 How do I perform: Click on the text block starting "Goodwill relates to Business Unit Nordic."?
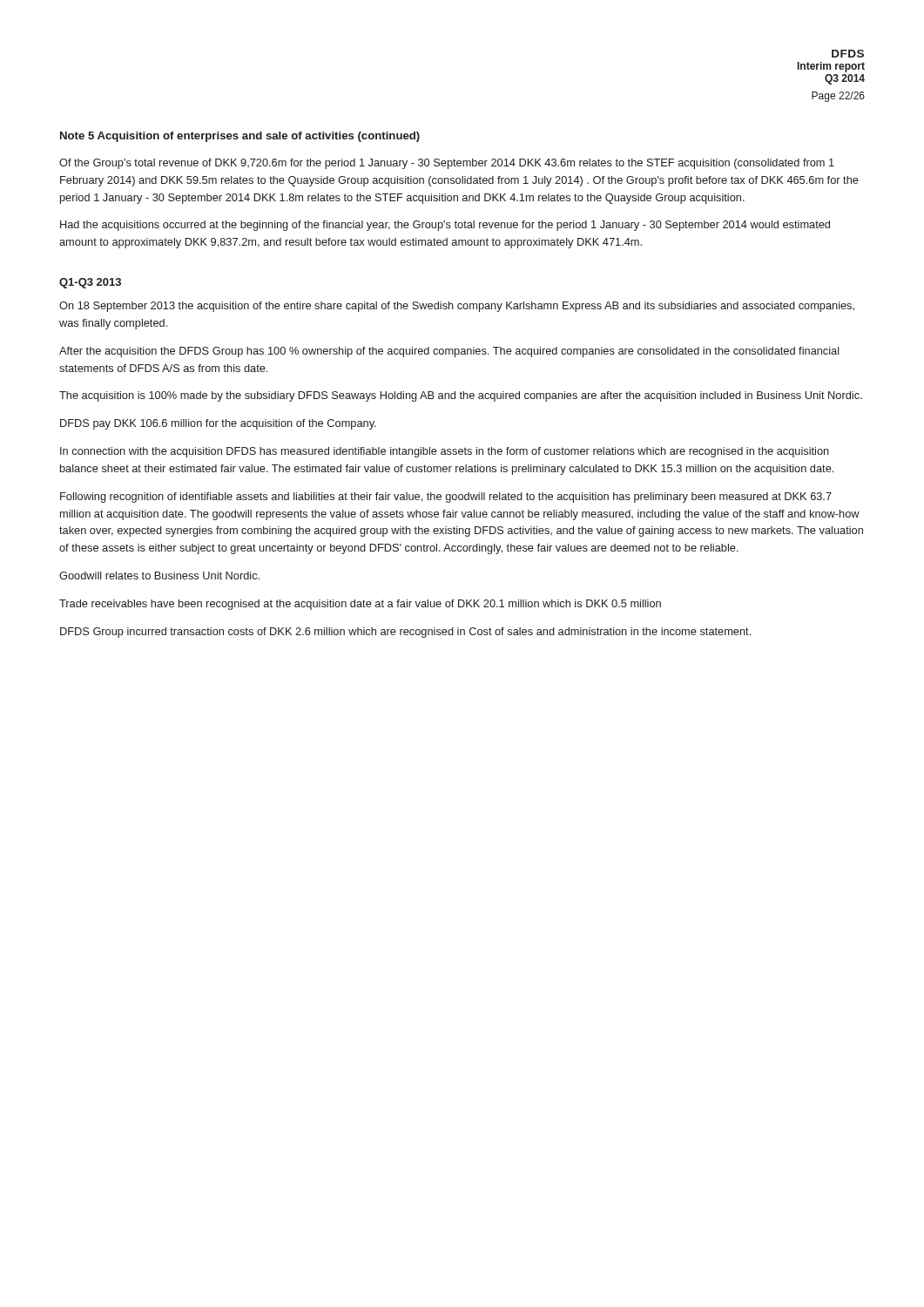(x=160, y=576)
